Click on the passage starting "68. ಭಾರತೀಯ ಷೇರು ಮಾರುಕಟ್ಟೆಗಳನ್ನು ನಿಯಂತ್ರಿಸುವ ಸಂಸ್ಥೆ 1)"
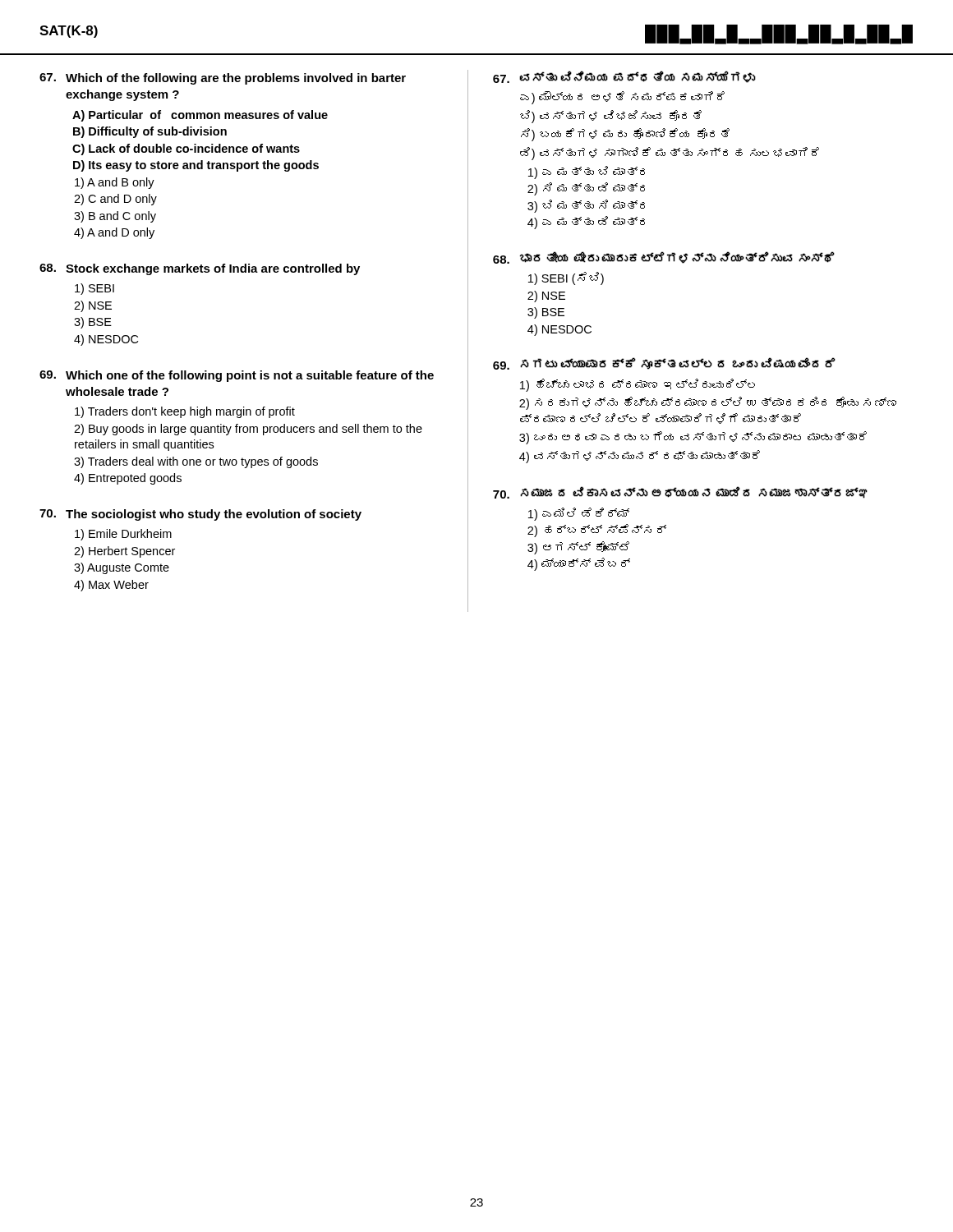The image size is (953, 1232). point(664,257)
